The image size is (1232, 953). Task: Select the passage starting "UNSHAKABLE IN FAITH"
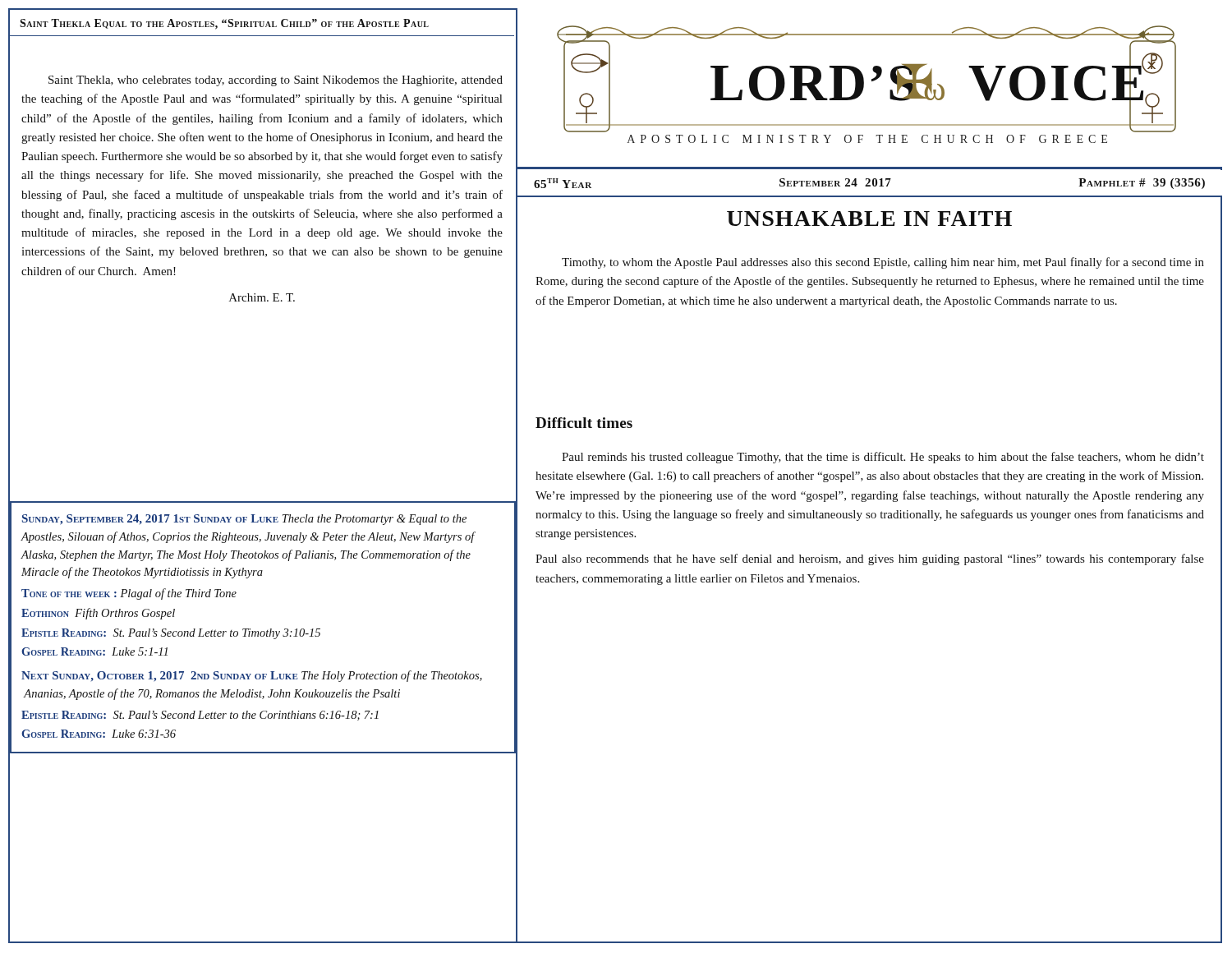(x=870, y=218)
